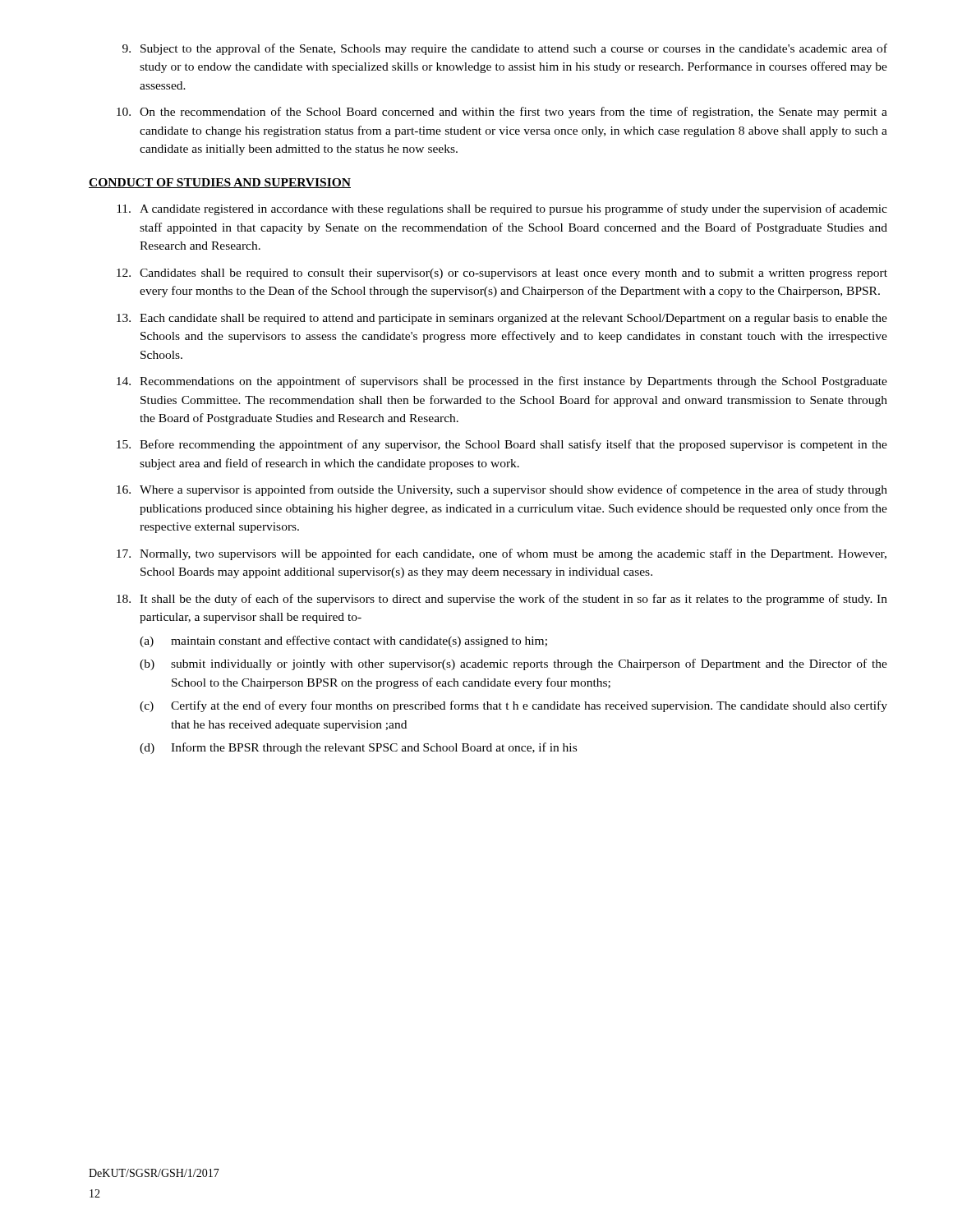Click the passage that begins "16. Where a supervisor"

(488, 508)
